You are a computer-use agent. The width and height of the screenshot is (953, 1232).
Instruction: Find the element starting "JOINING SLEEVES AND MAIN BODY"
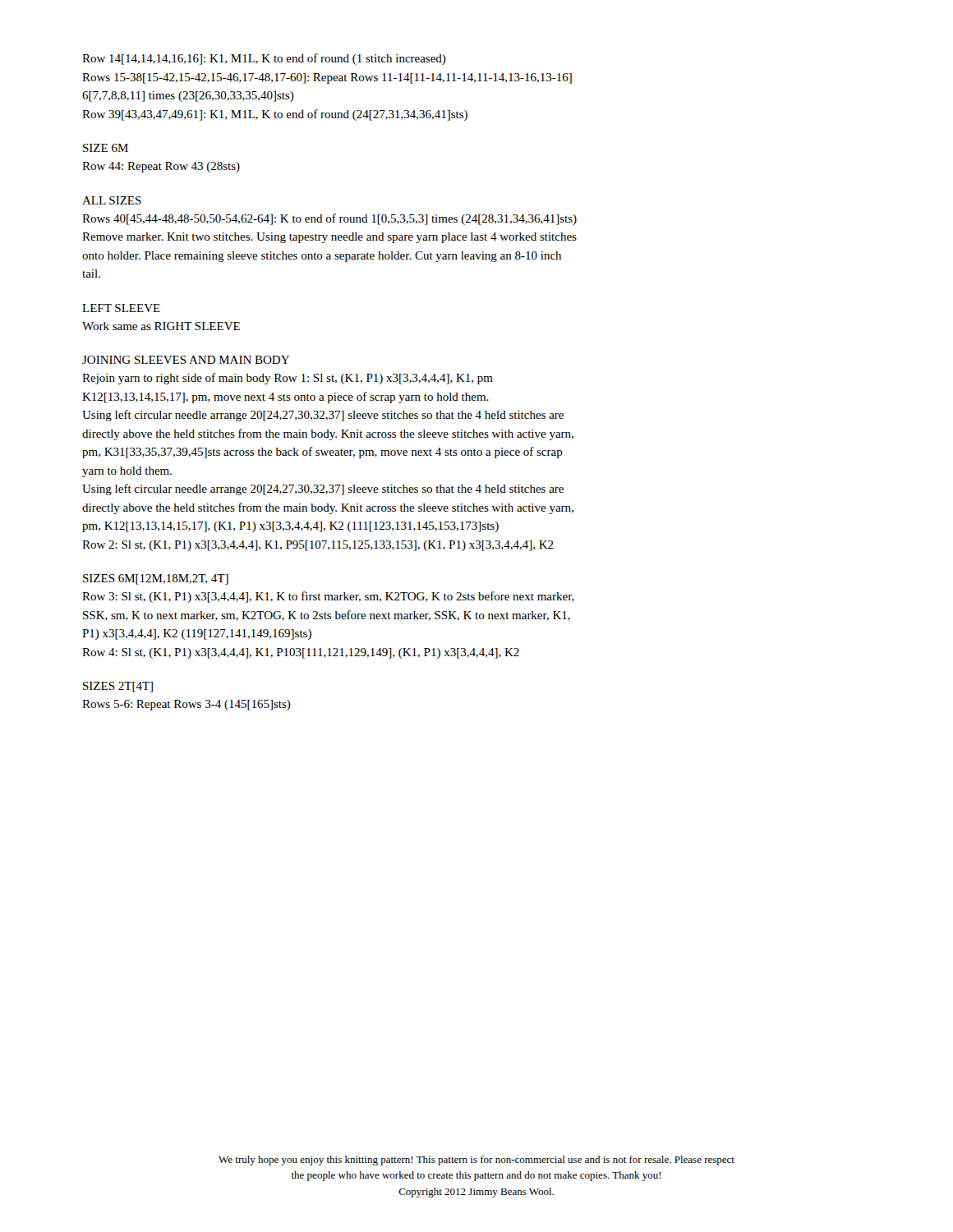[186, 360]
